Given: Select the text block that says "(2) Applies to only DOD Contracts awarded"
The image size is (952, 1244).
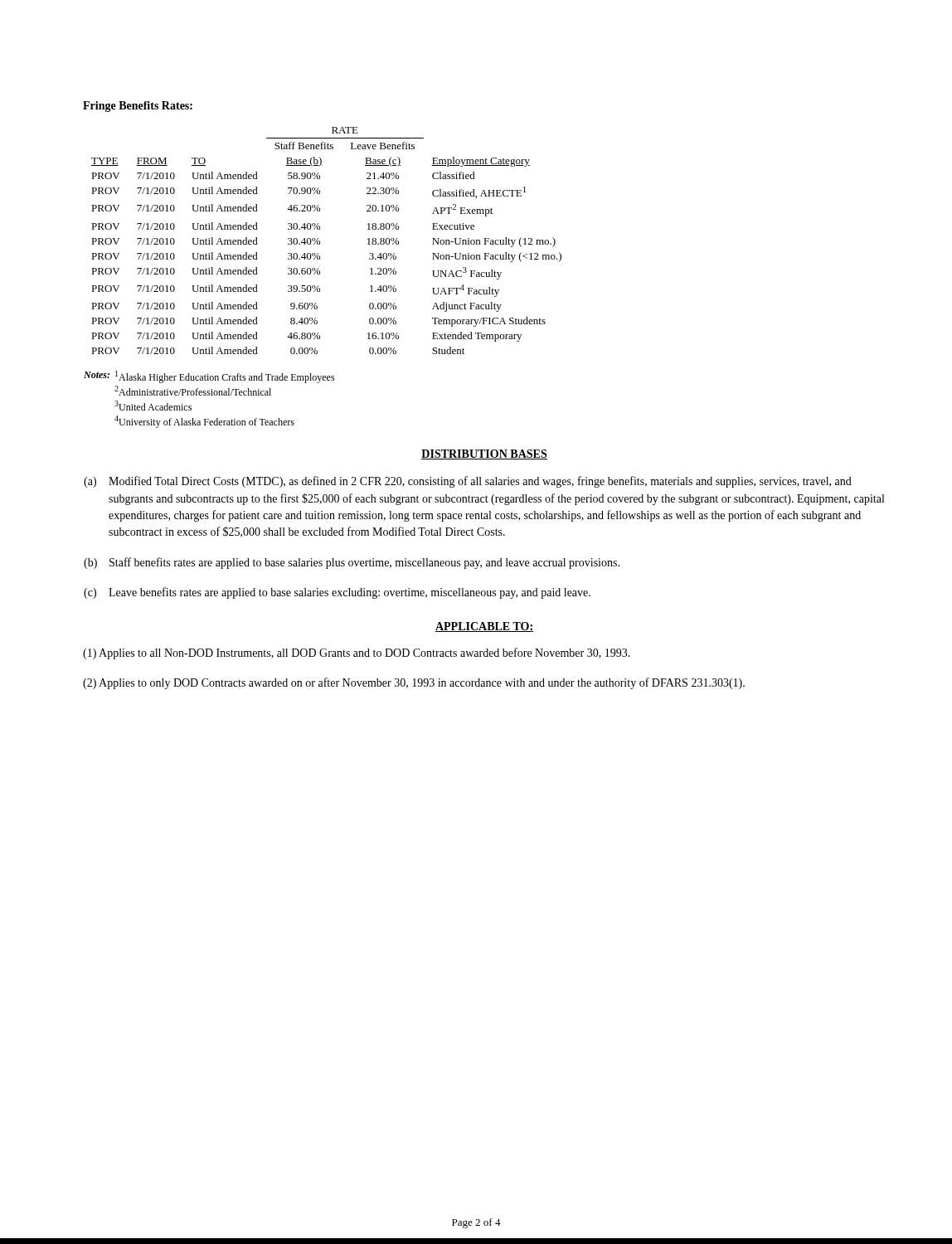Looking at the screenshot, I should point(414,683).
